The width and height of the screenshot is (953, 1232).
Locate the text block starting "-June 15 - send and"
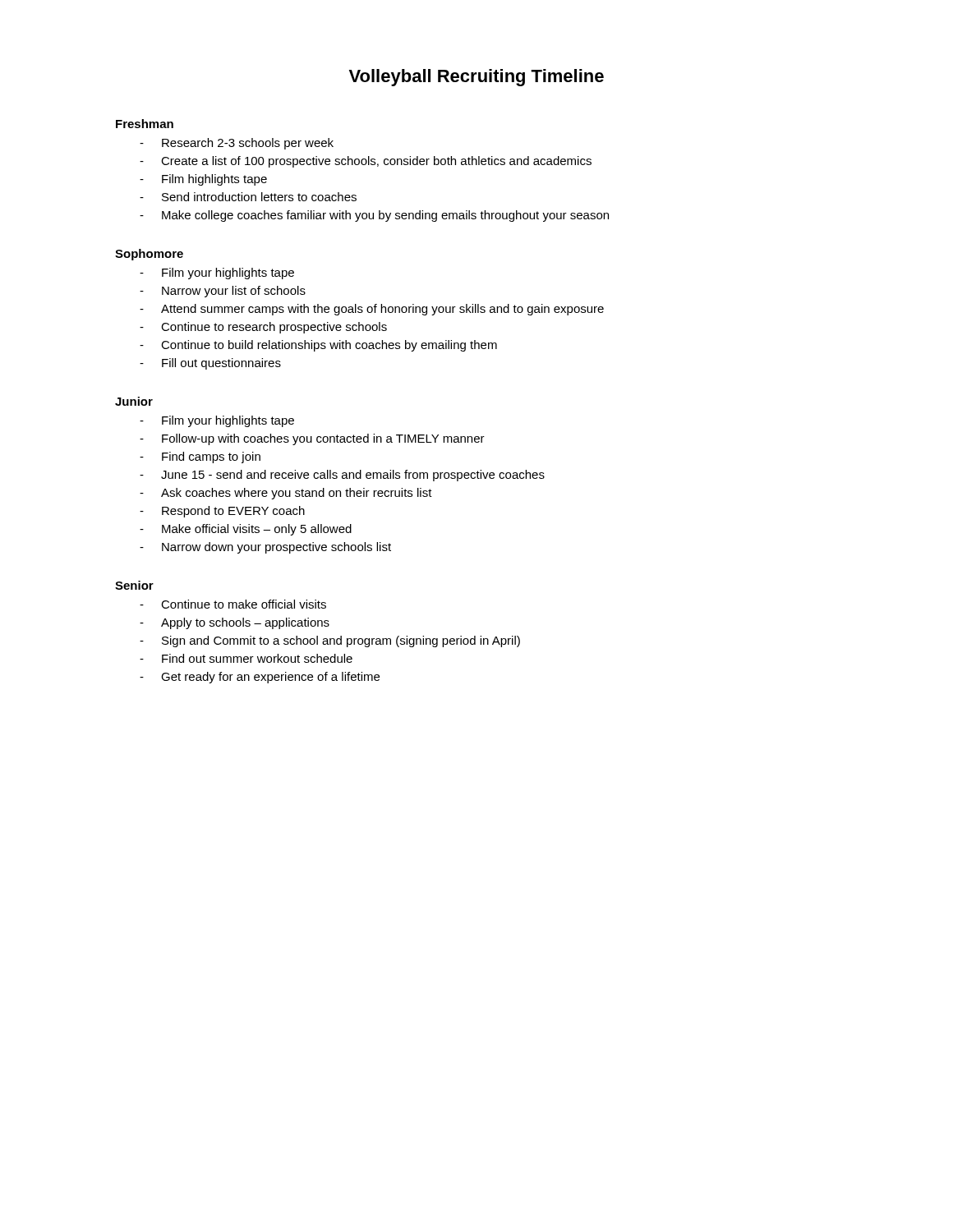click(x=489, y=474)
